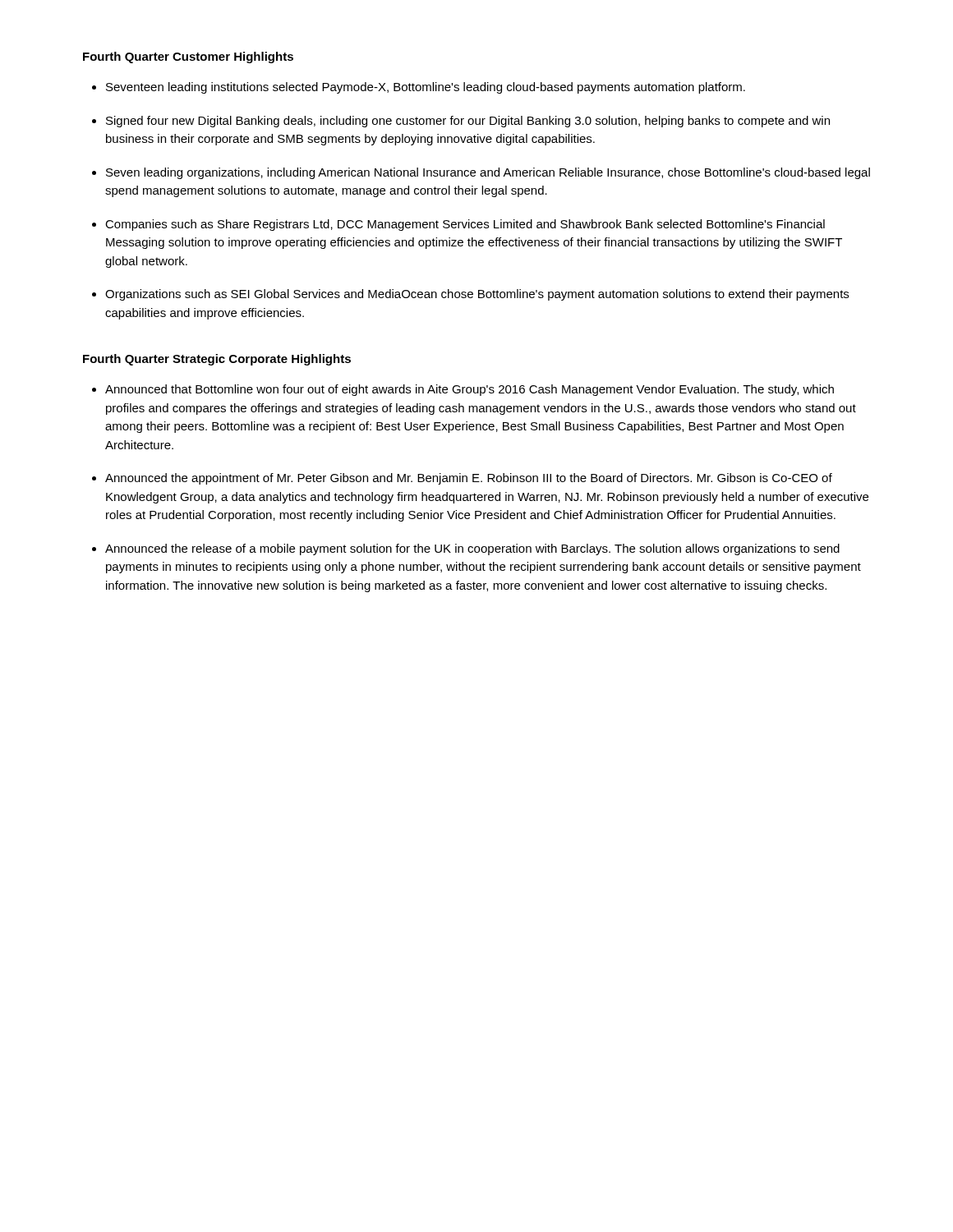Point to the block beginning "Organizations such as SEI Global"
This screenshot has height=1232, width=953.
488,303
